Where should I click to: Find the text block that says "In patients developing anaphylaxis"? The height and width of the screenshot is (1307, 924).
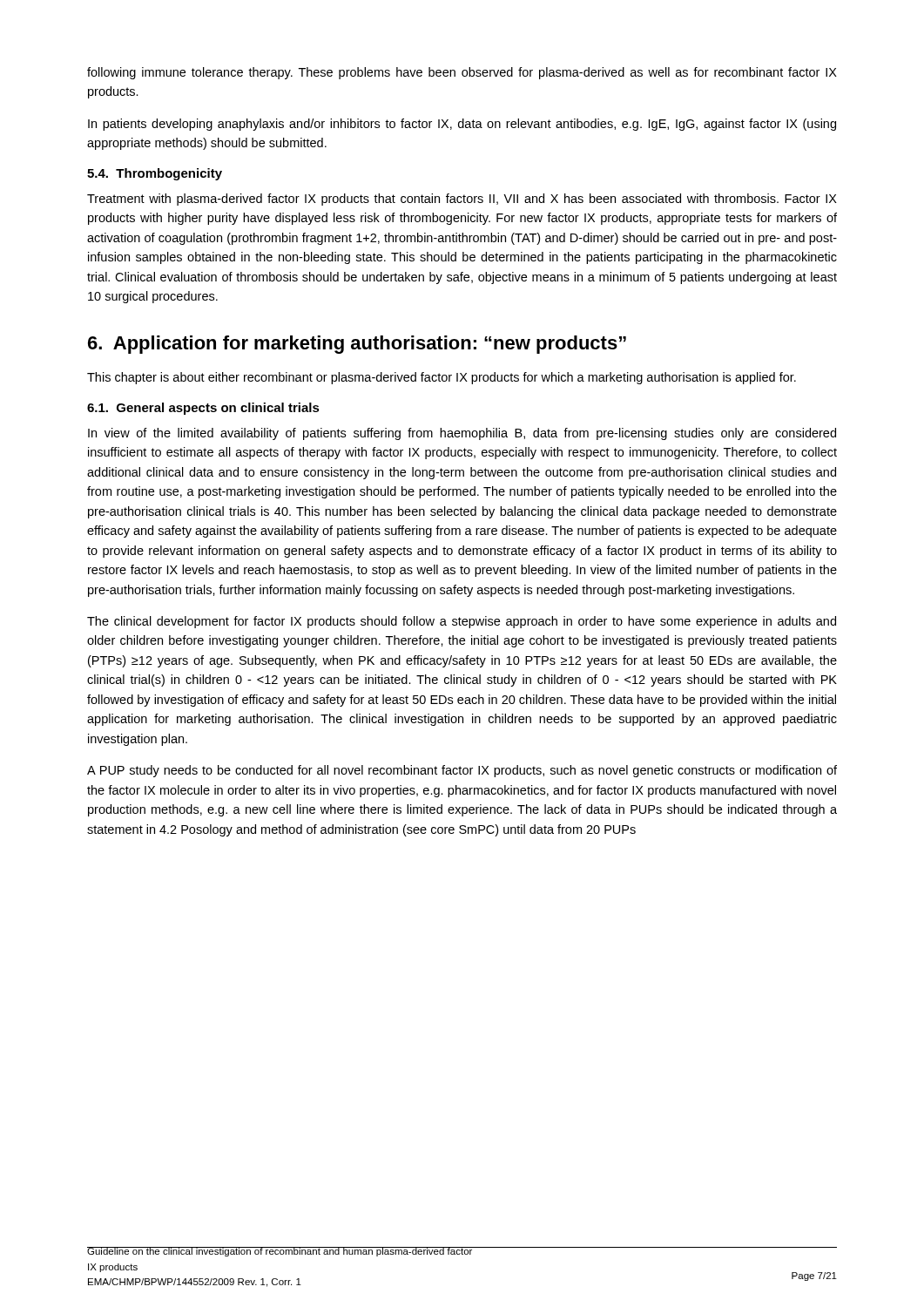click(462, 134)
